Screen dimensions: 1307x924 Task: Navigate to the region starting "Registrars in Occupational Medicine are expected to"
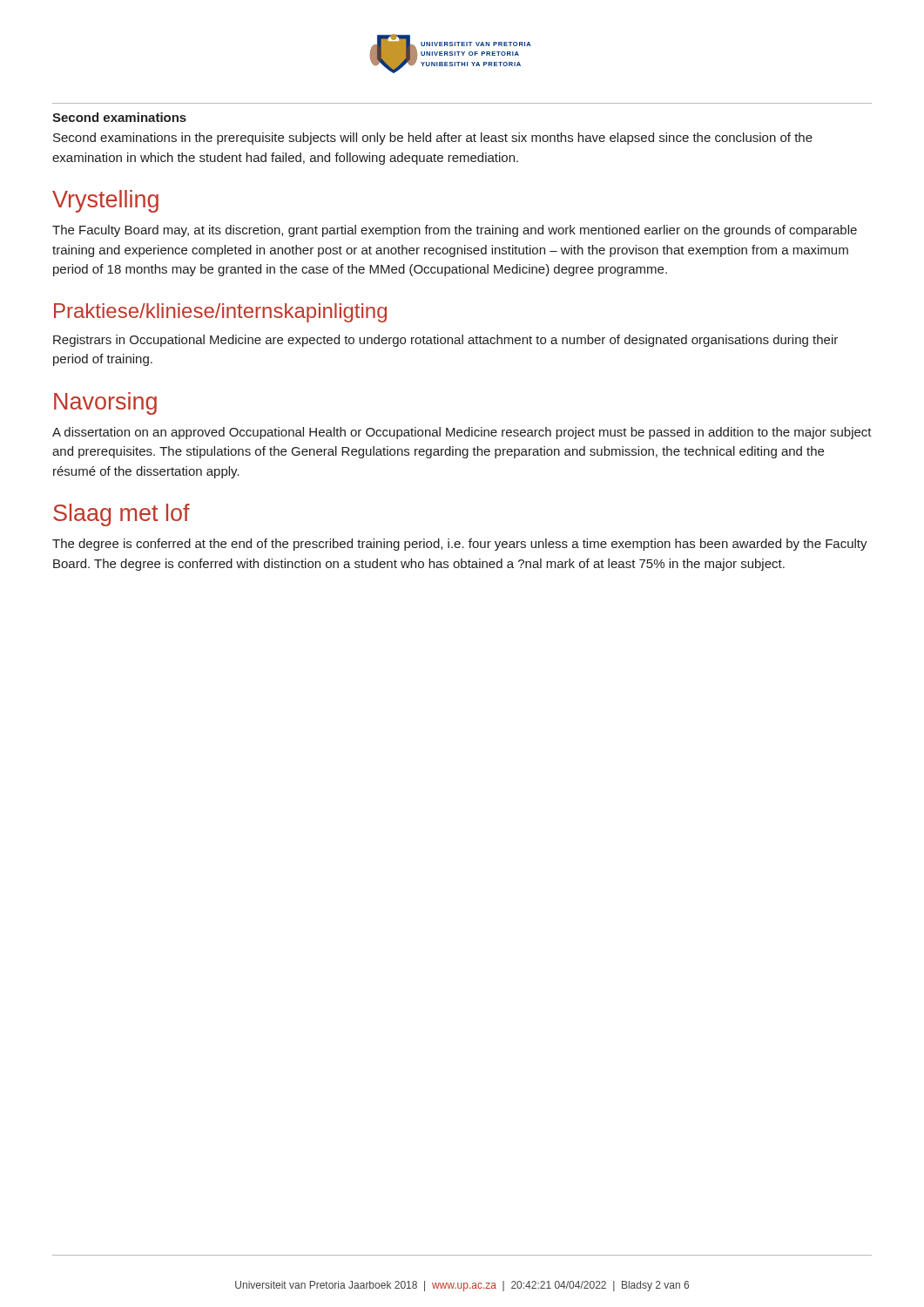click(x=445, y=349)
